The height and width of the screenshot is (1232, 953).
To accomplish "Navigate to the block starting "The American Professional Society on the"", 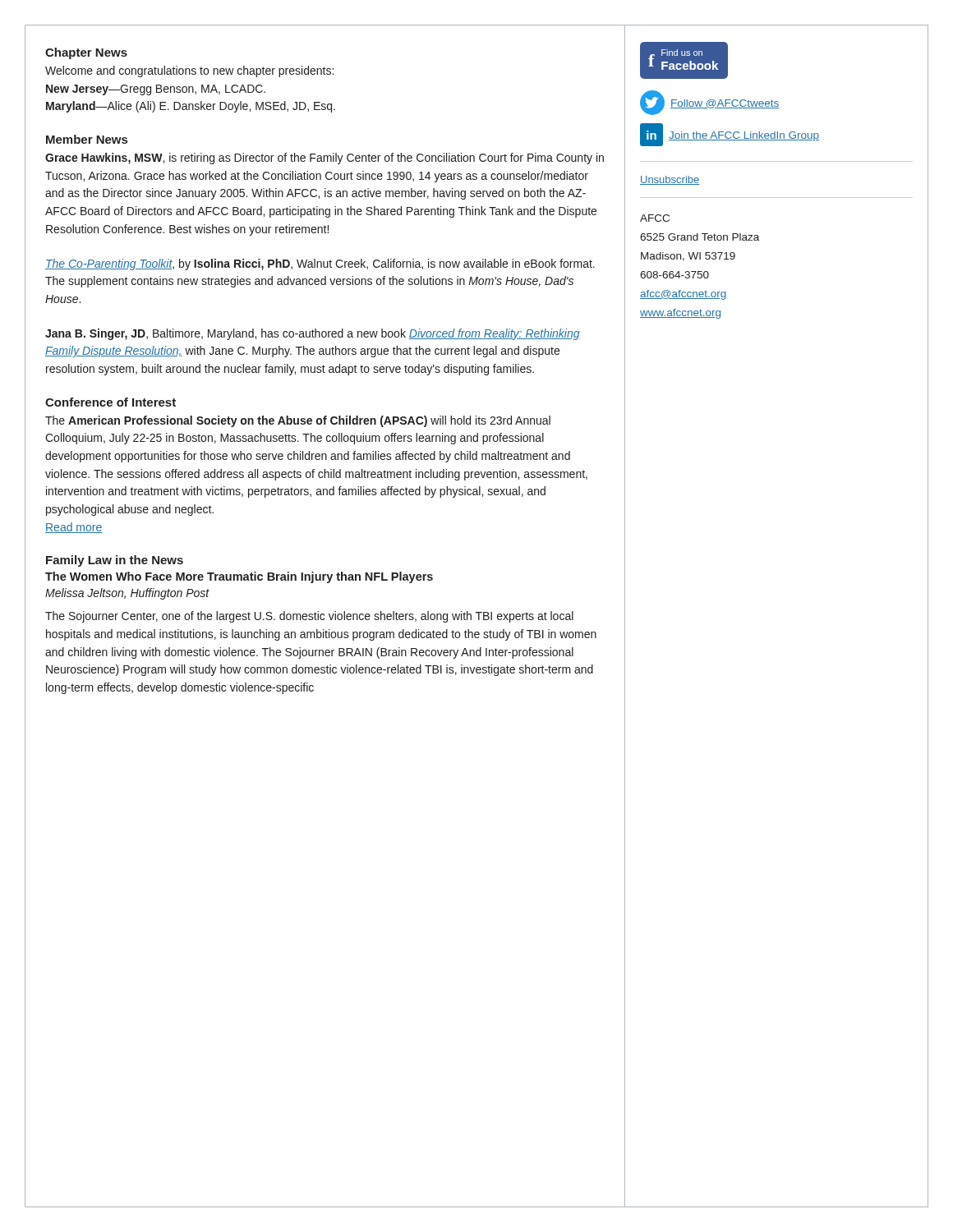I will (325, 474).
